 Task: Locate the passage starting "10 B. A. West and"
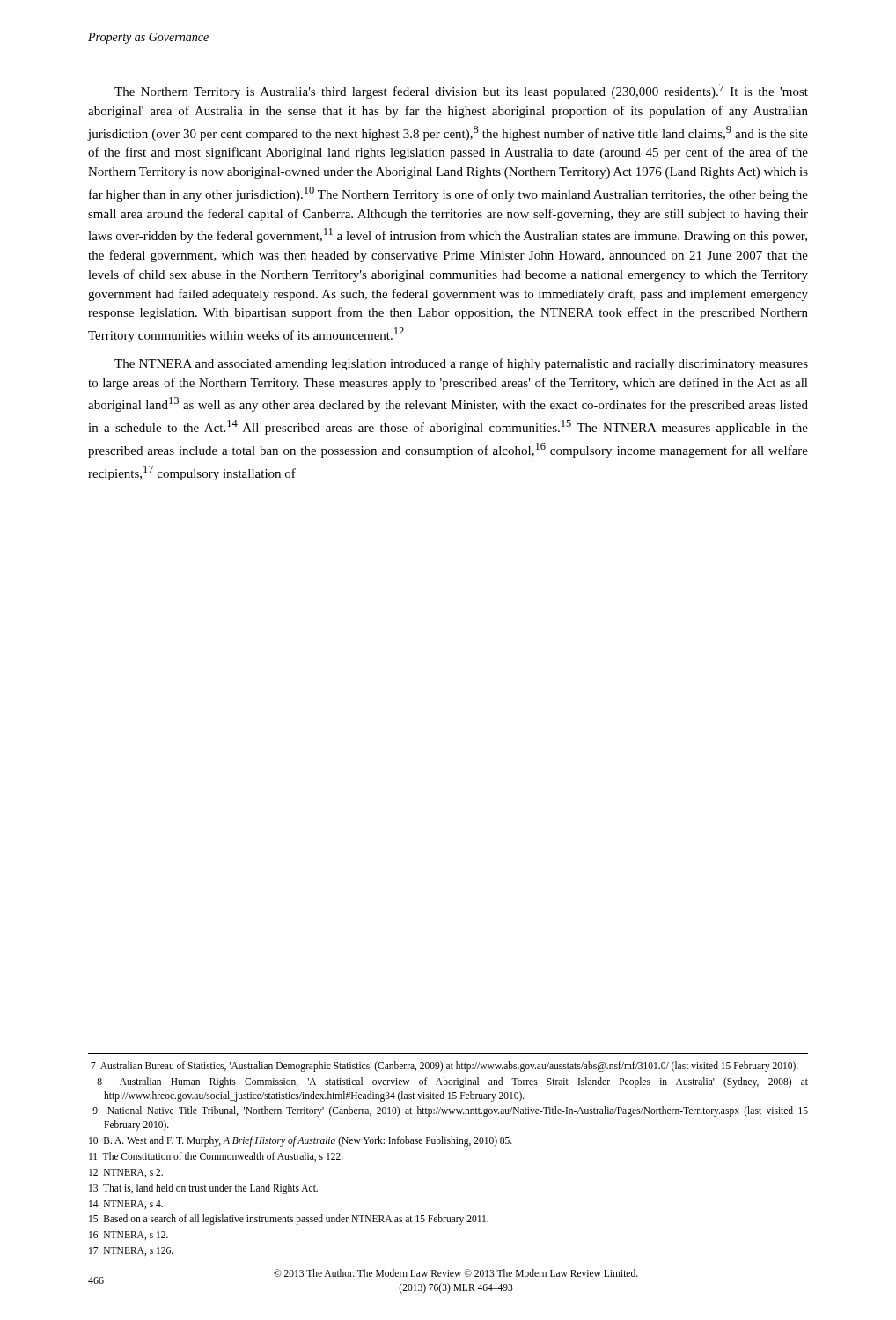pyautogui.click(x=300, y=1141)
